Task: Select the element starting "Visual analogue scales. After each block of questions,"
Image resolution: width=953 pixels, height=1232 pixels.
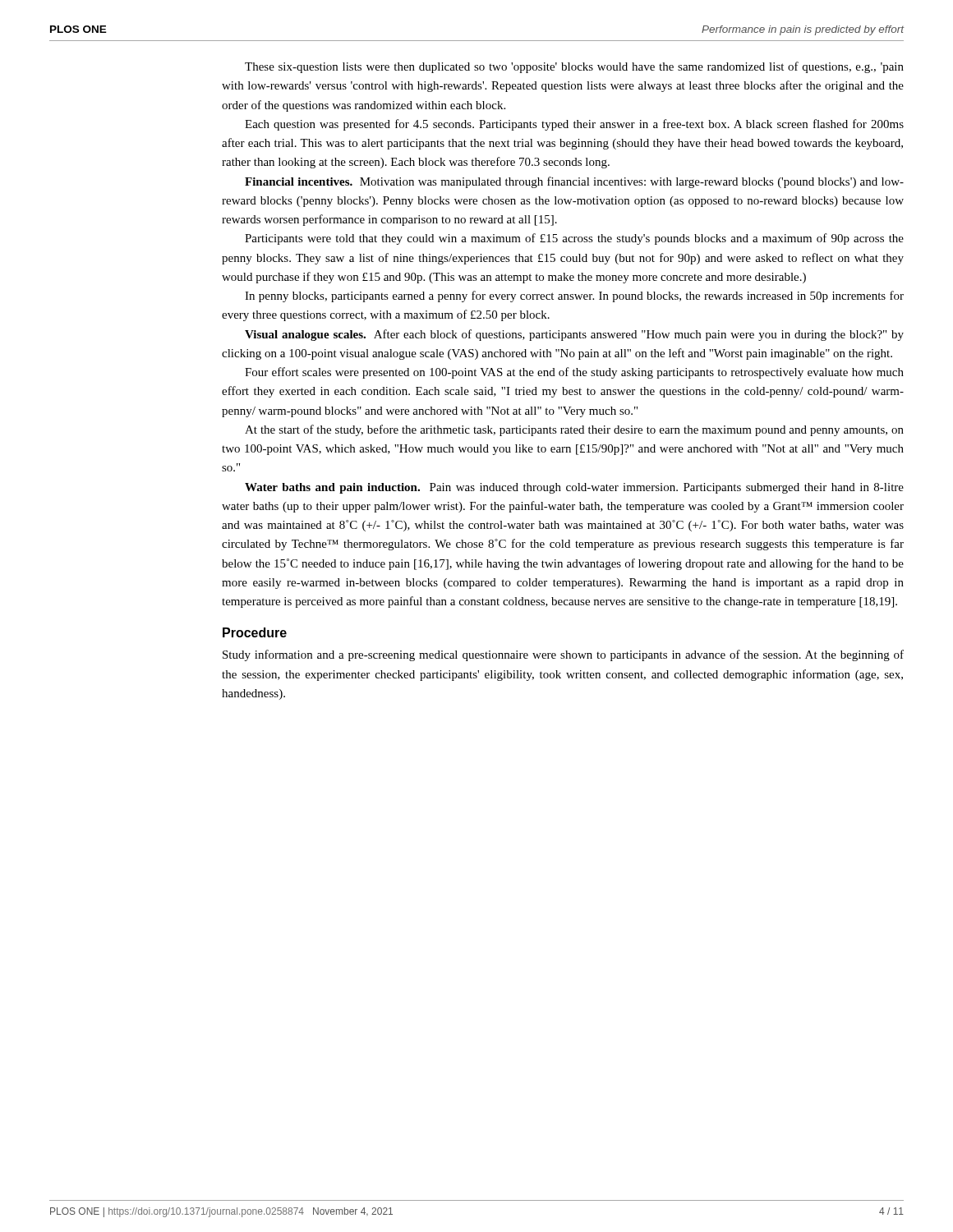Action: click(x=563, y=344)
